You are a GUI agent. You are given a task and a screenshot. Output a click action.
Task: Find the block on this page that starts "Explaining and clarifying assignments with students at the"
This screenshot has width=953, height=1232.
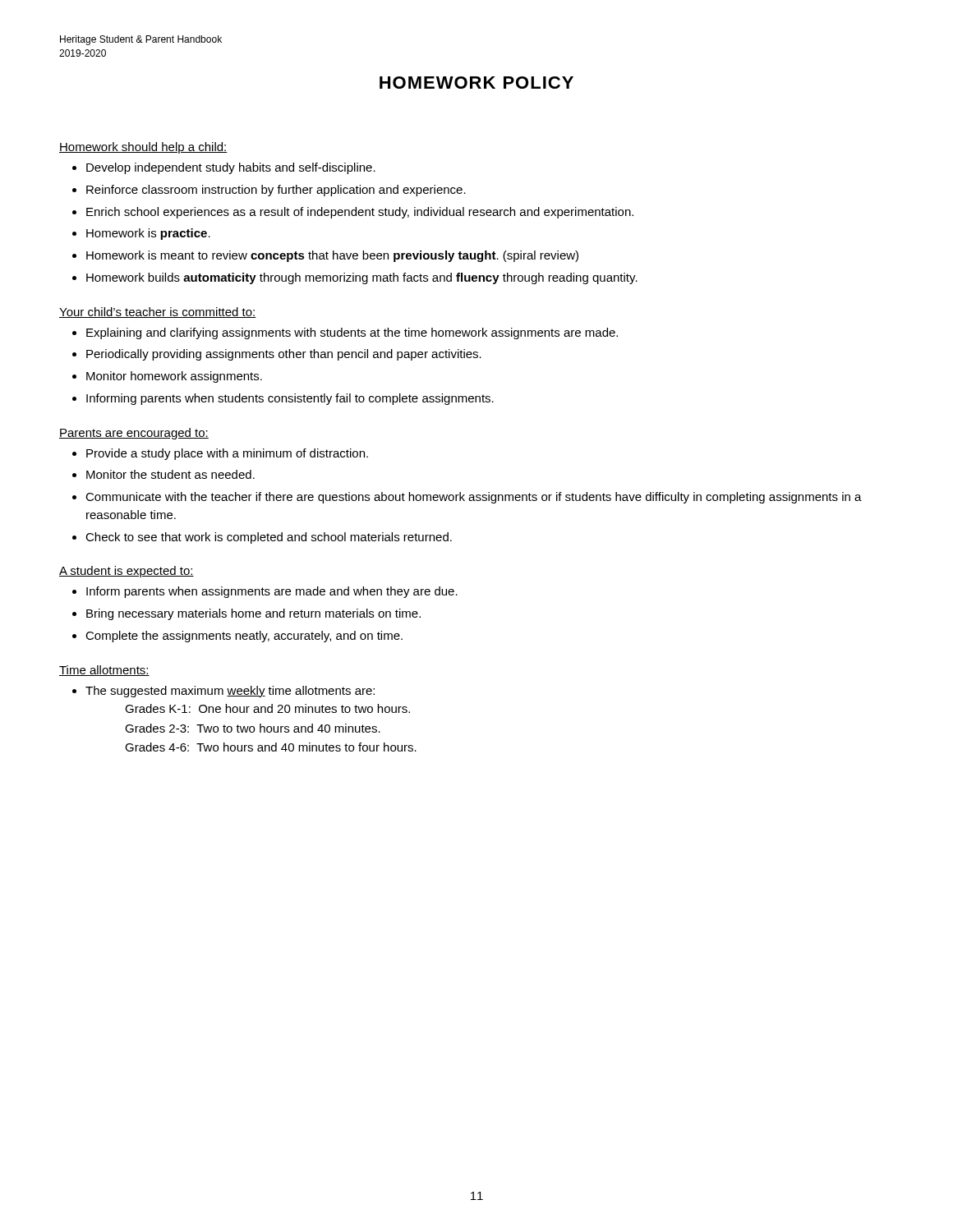click(352, 332)
